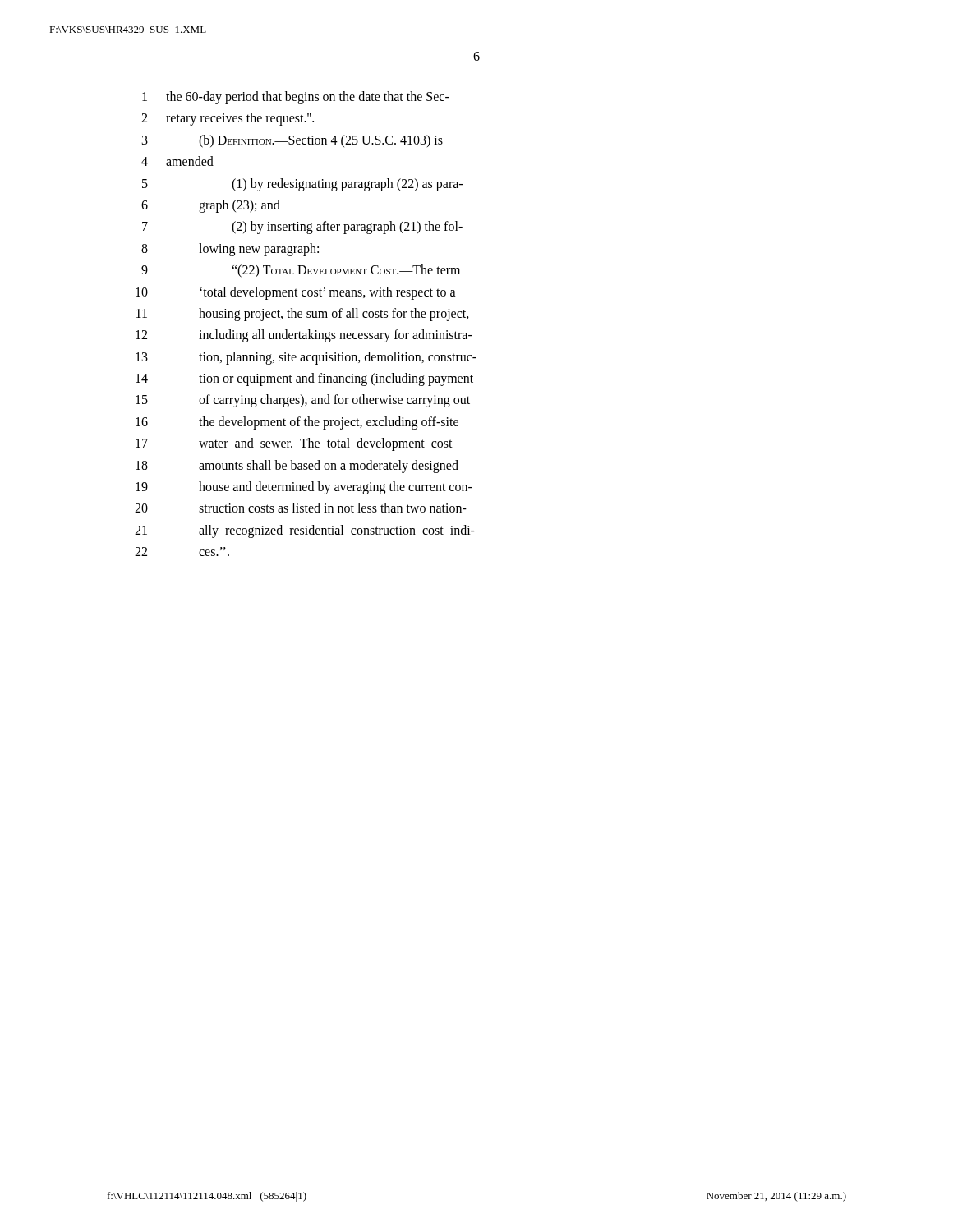Select the element starting "10 ‘total development cost’ means, with respect to"
Screen dimensions: 1232x953
click(296, 293)
